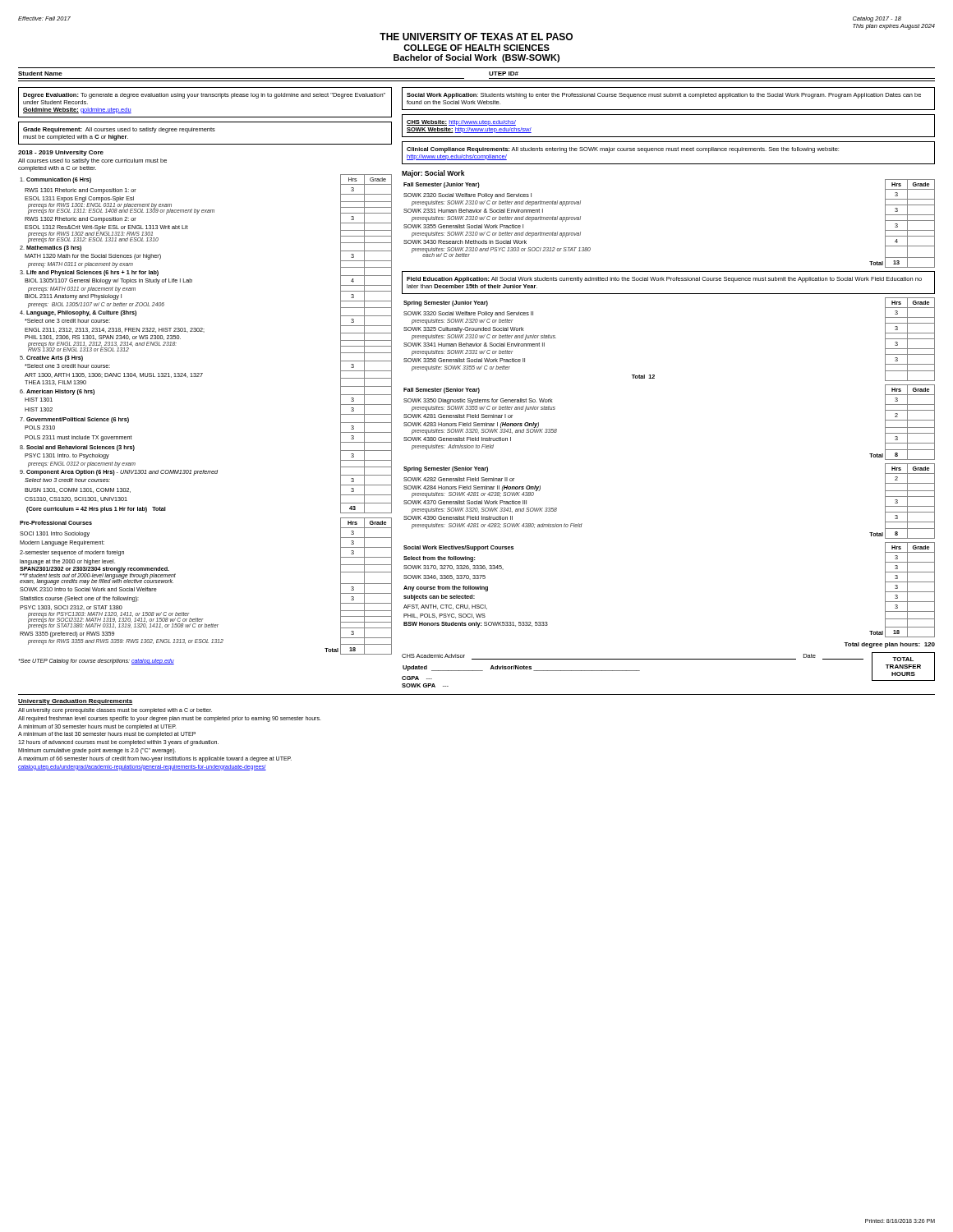Find the table that mentions "Total 12"
Image resolution: width=953 pixels, height=1232 pixels.
pyautogui.click(x=668, y=339)
